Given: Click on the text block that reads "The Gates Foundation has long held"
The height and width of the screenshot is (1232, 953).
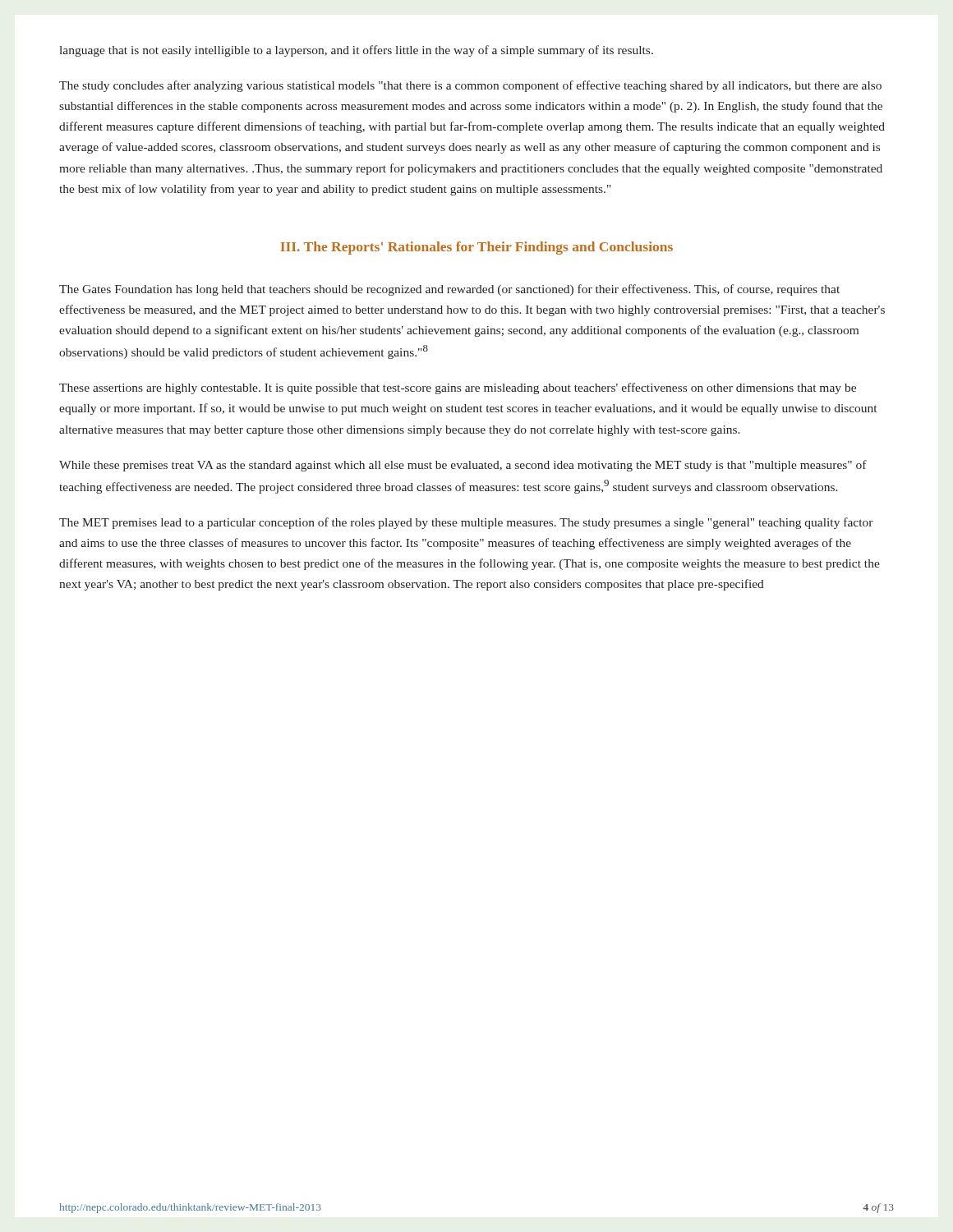Looking at the screenshot, I should pos(472,320).
